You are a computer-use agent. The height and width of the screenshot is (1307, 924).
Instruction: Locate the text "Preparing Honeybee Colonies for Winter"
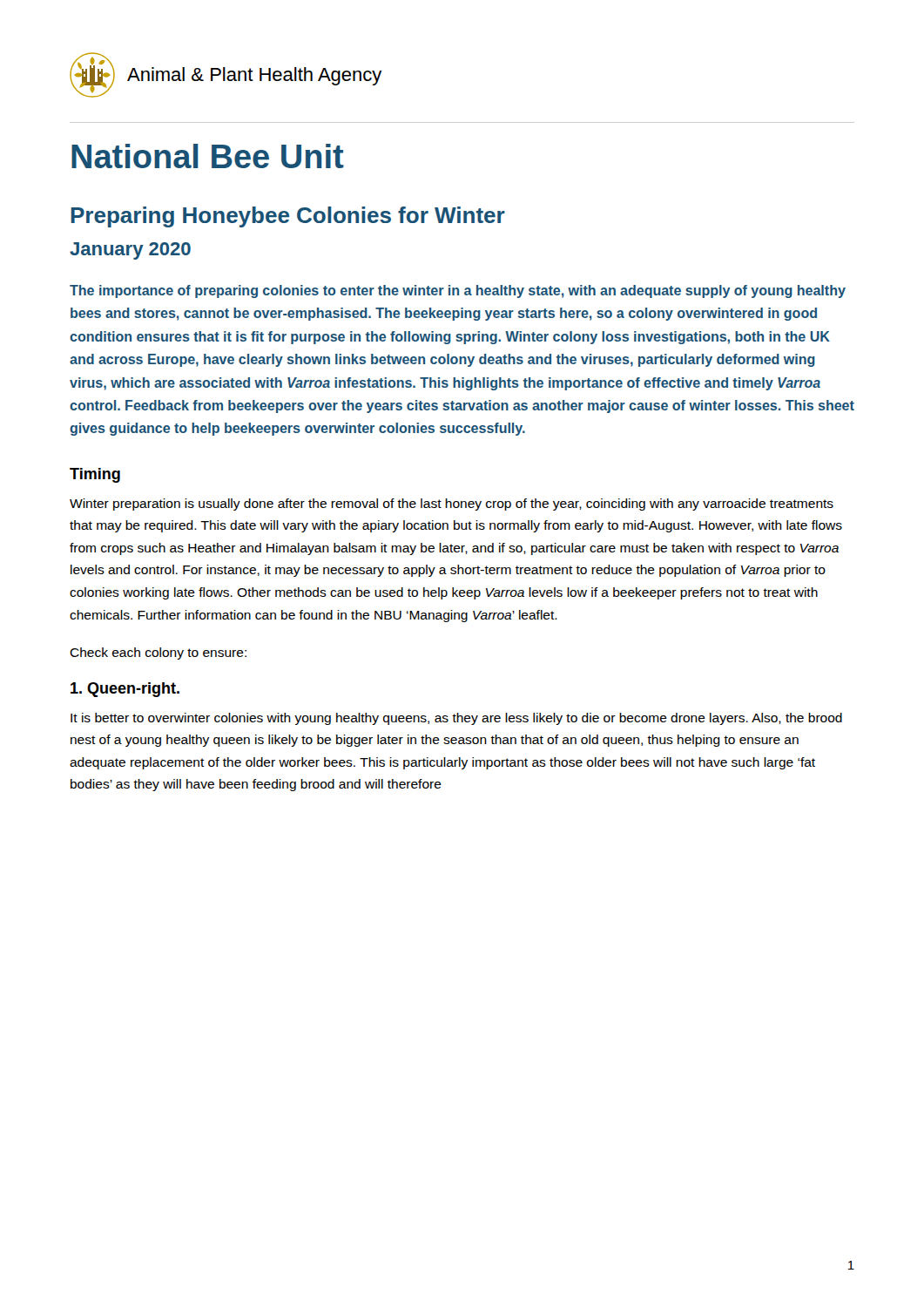pos(287,215)
